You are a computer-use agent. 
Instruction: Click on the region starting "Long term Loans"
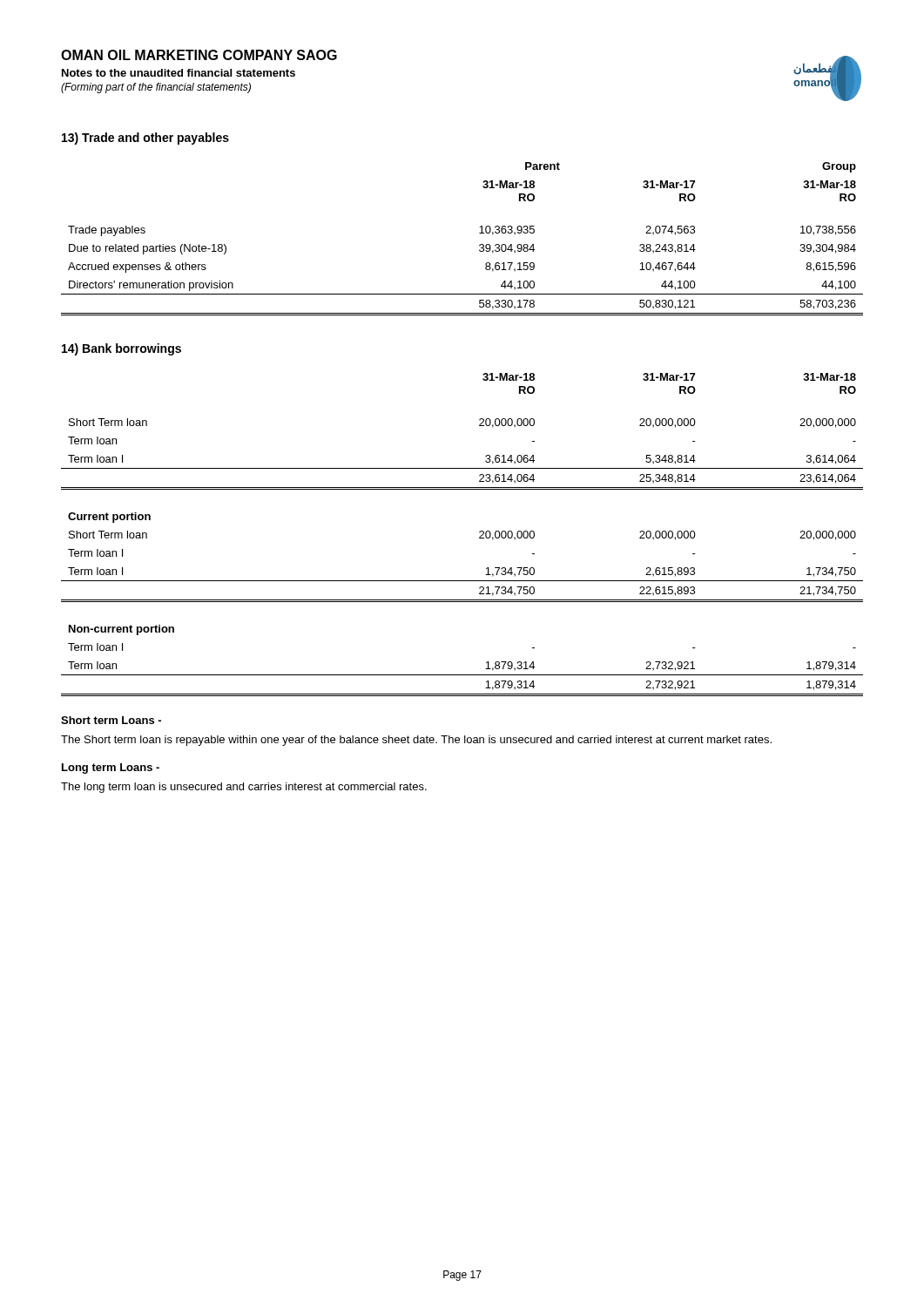110,767
